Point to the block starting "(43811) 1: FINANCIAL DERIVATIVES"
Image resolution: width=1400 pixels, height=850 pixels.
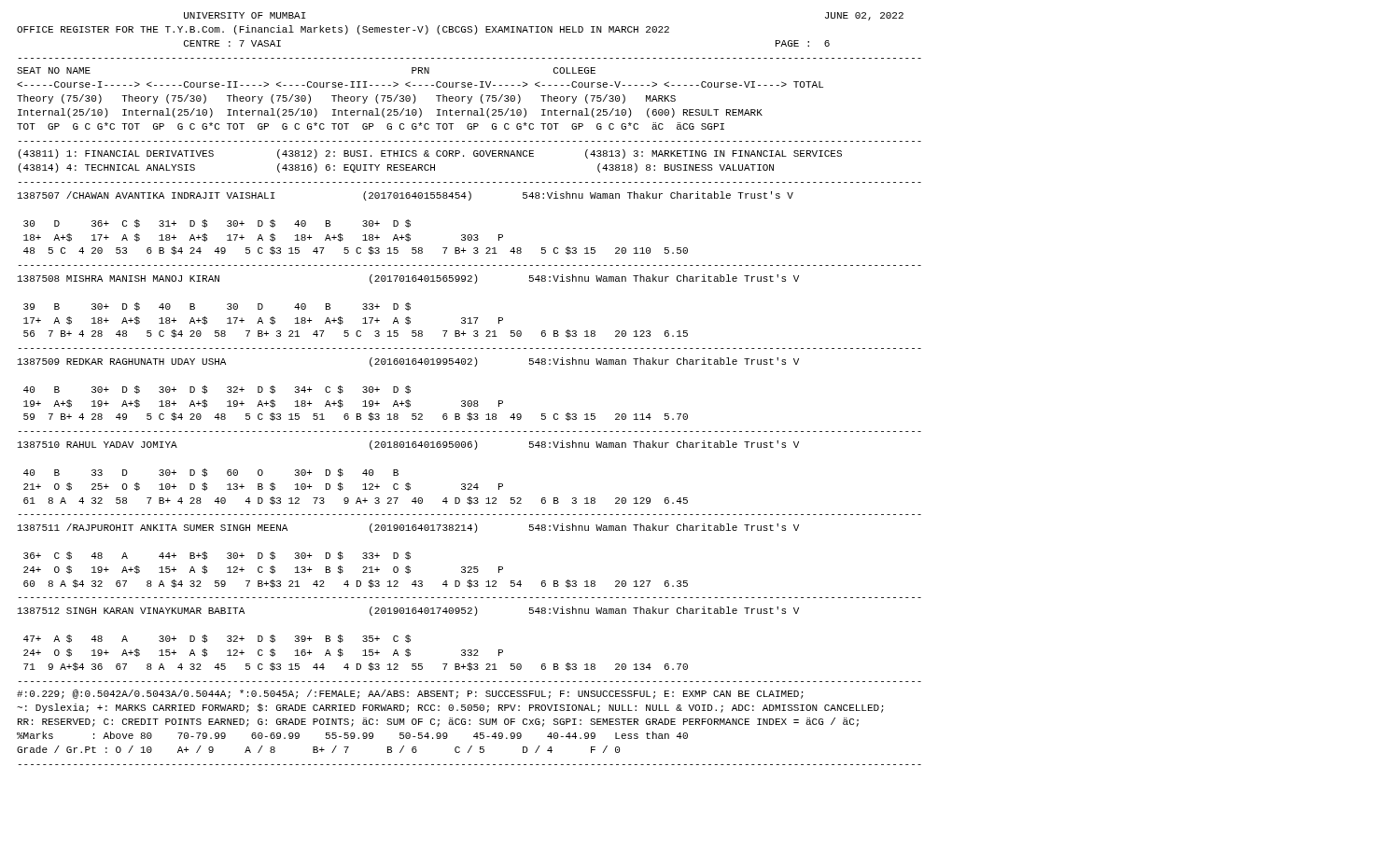pos(700,162)
